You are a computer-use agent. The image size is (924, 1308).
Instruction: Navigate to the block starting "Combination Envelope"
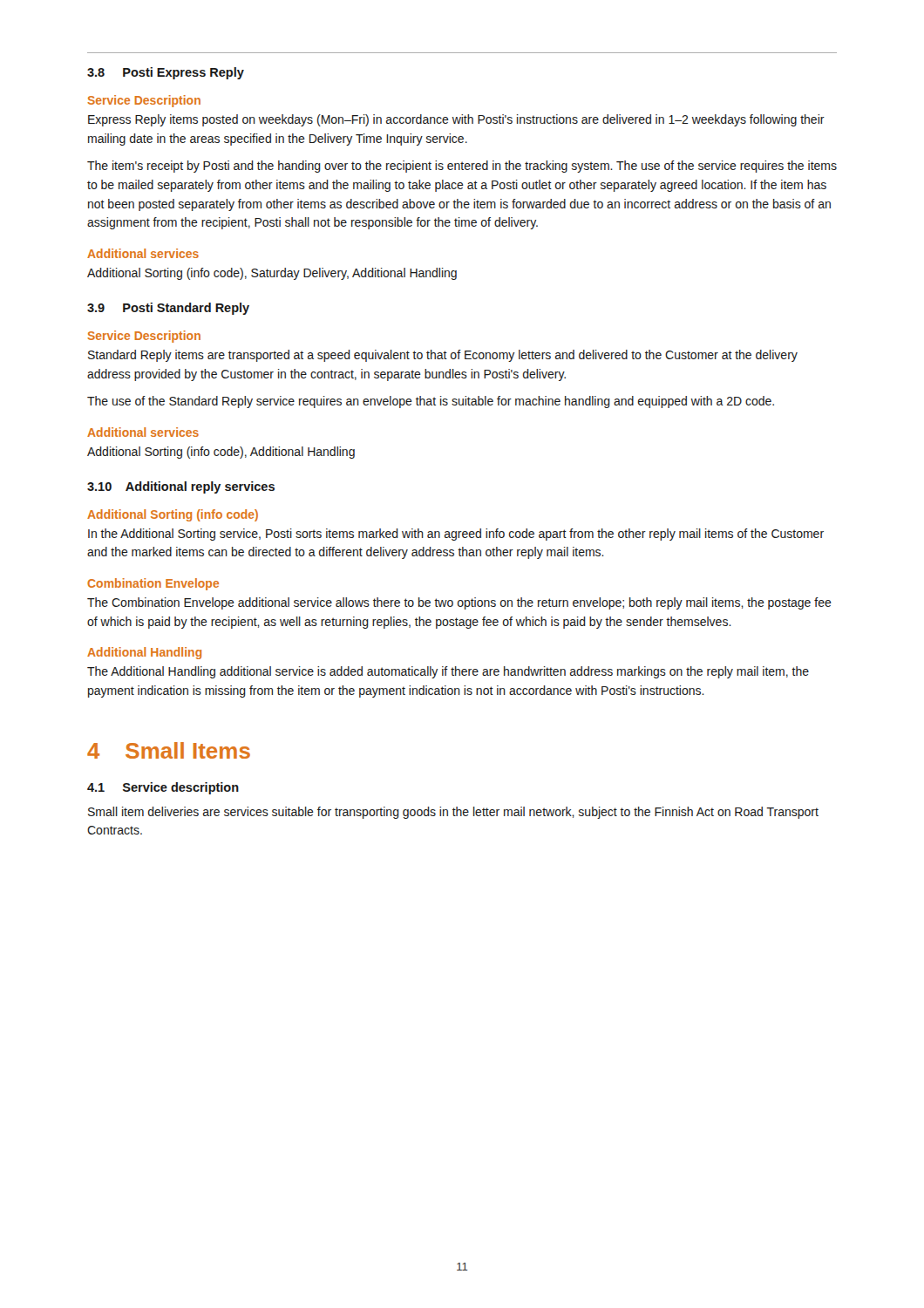point(153,583)
